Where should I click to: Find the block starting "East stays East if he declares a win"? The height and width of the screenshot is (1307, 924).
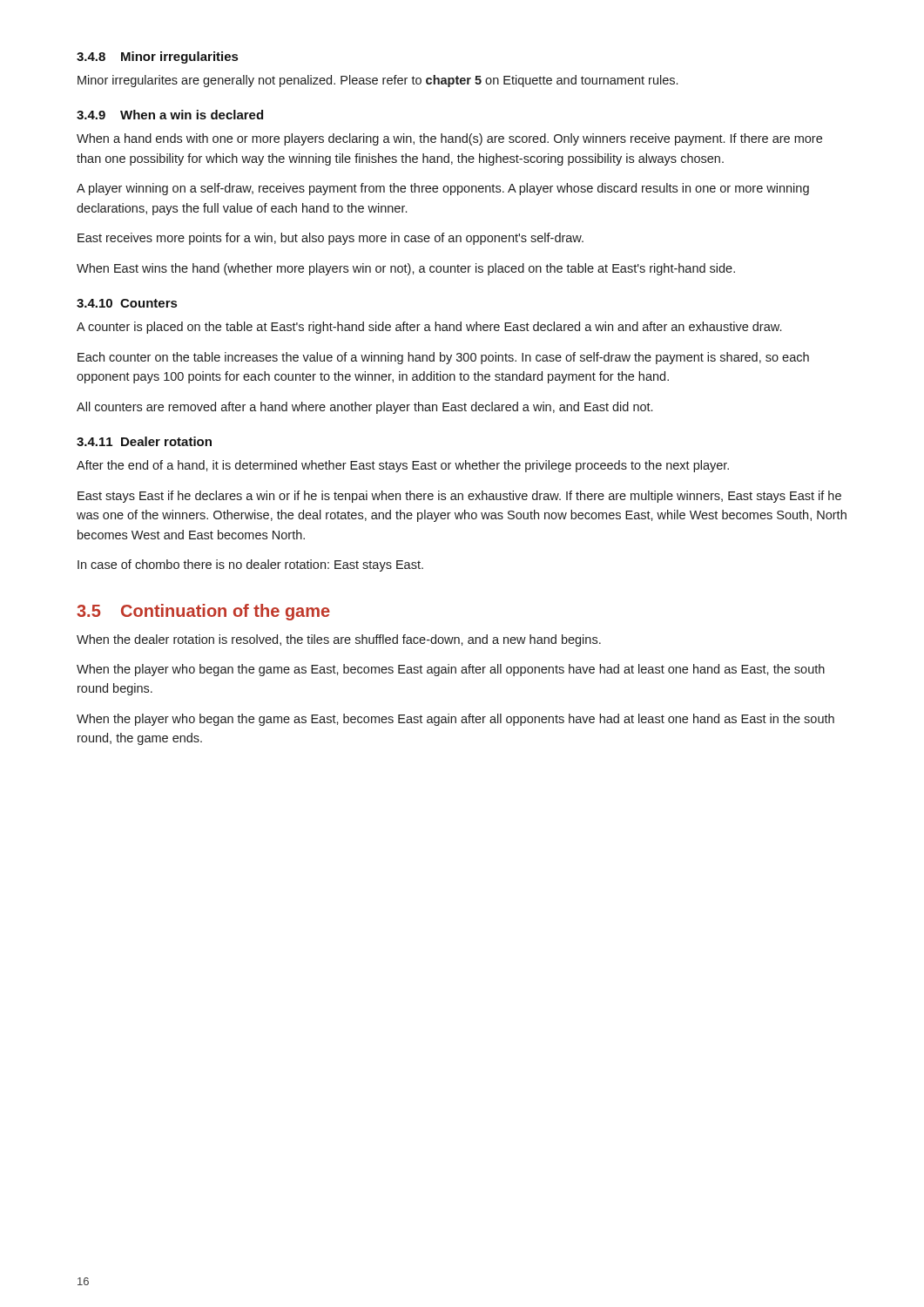(462, 515)
